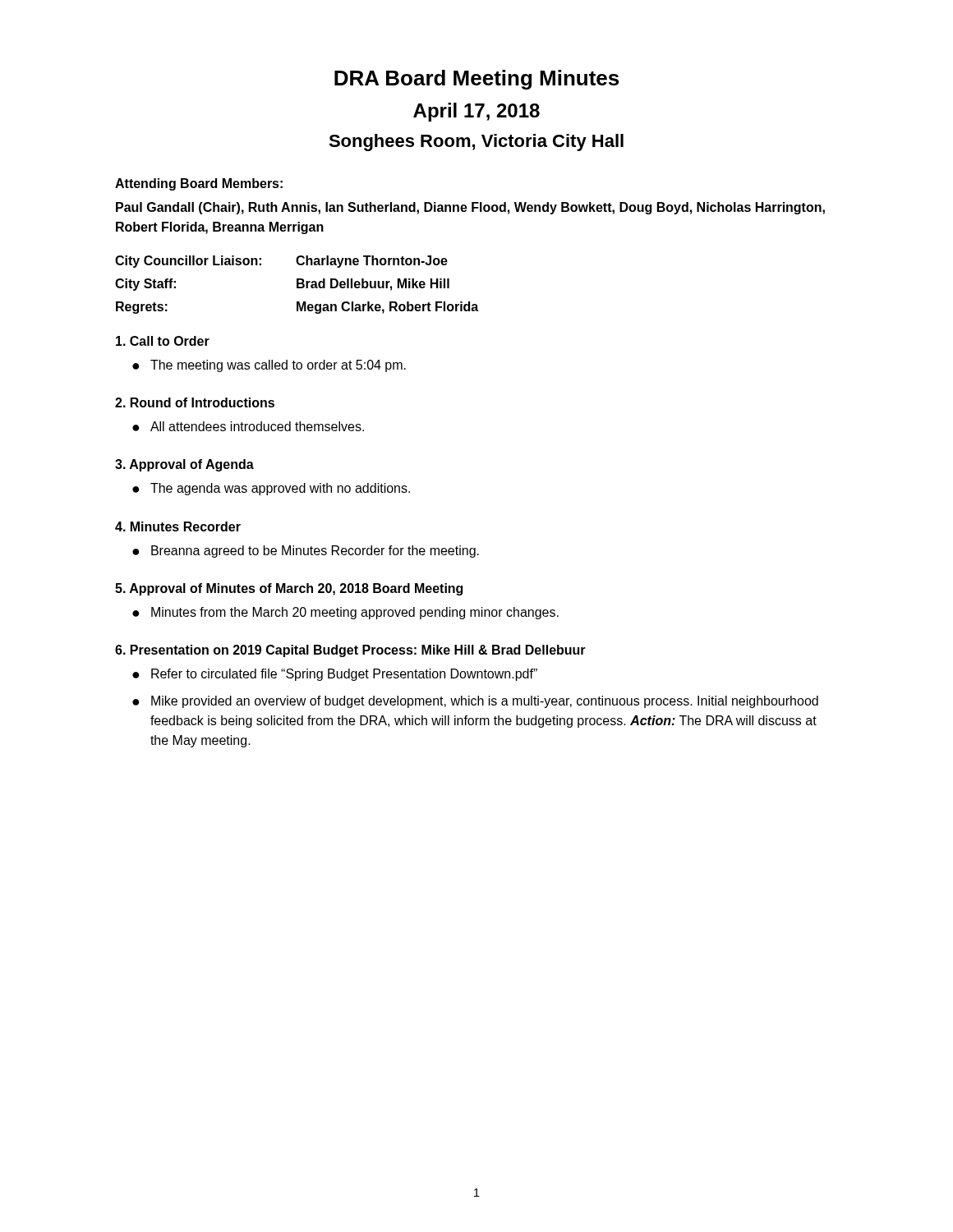Image resolution: width=953 pixels, height=1232 pixels.
Task: Find the passage starting "City Staff: Brad"
Action: (x=134, y=285)
